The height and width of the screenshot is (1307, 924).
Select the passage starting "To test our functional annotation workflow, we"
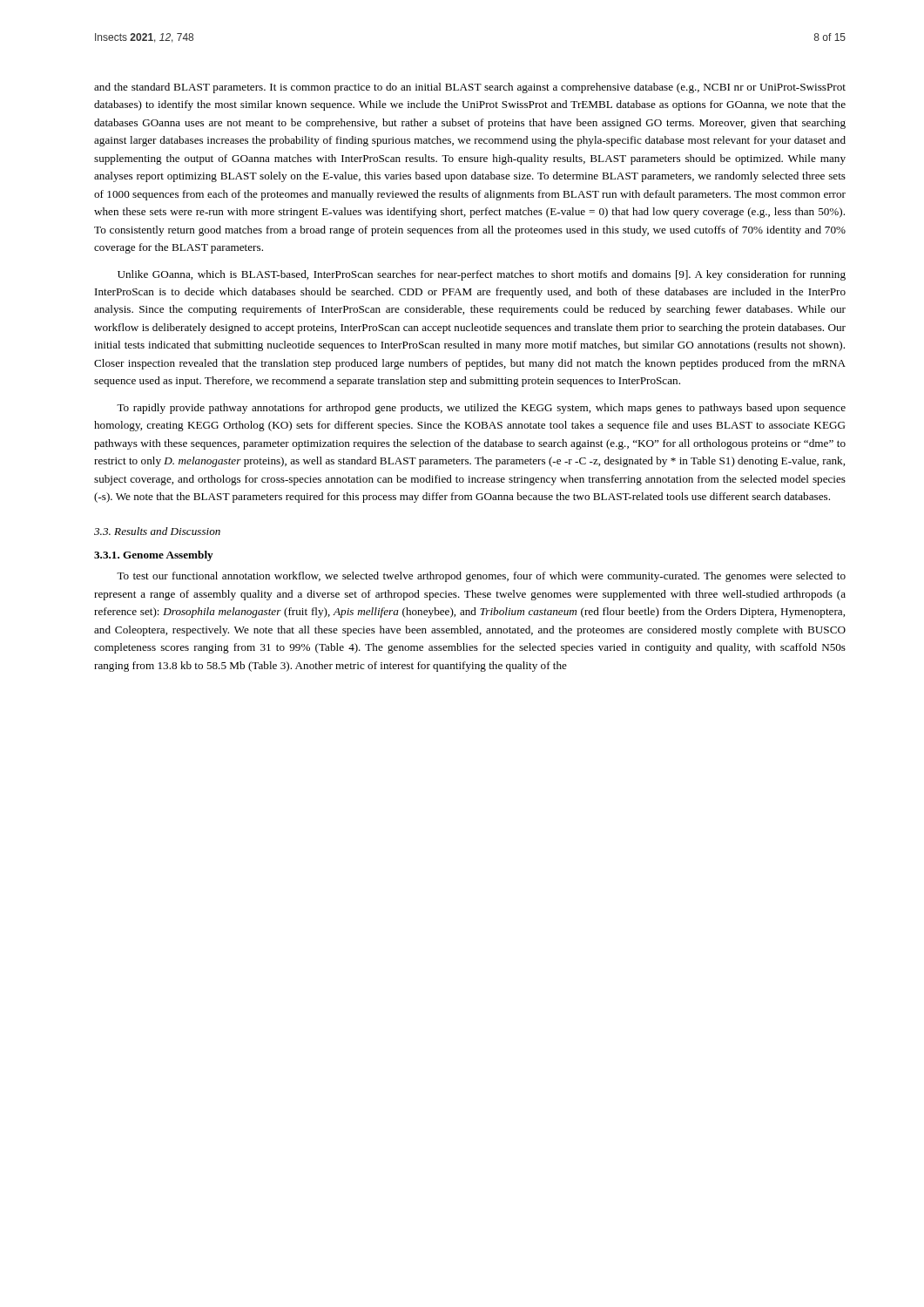coord(470,621)
